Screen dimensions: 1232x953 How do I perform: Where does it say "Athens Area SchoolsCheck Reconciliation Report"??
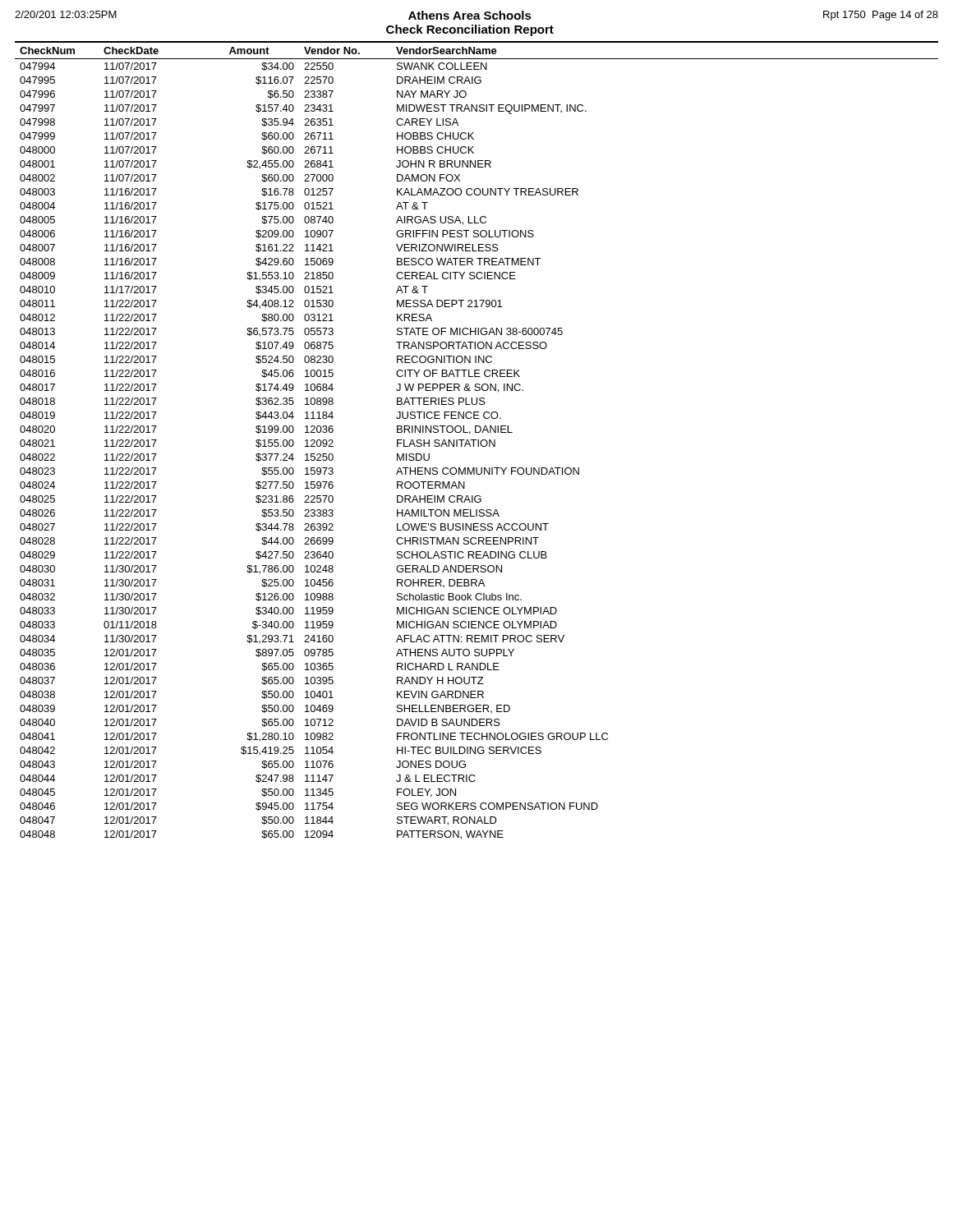point(470,22)
